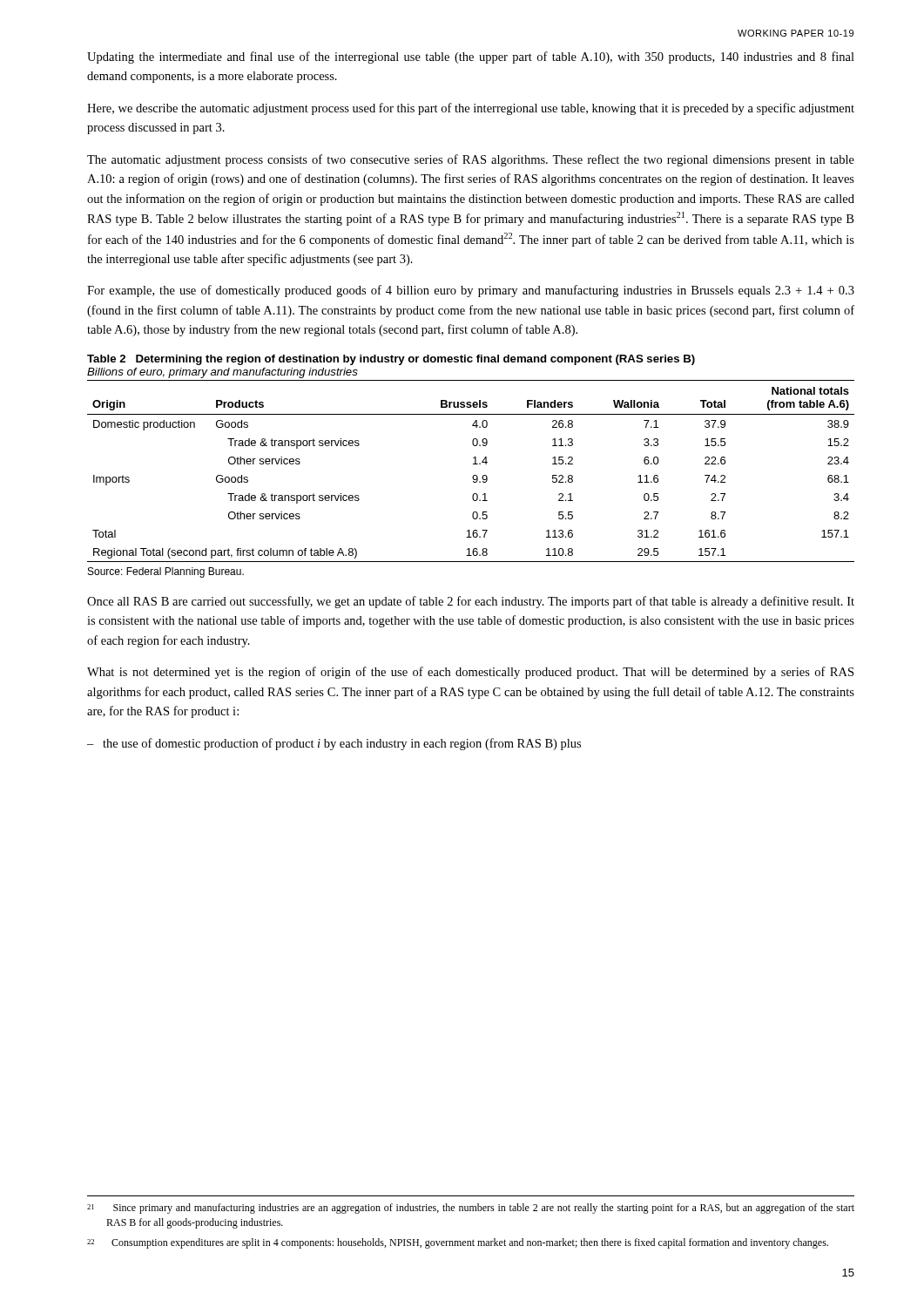Point to the block beginning "the use of domestic production of product i"
Image resolution: width=924 pixels, height=1307 pixels.
[342, 743]
